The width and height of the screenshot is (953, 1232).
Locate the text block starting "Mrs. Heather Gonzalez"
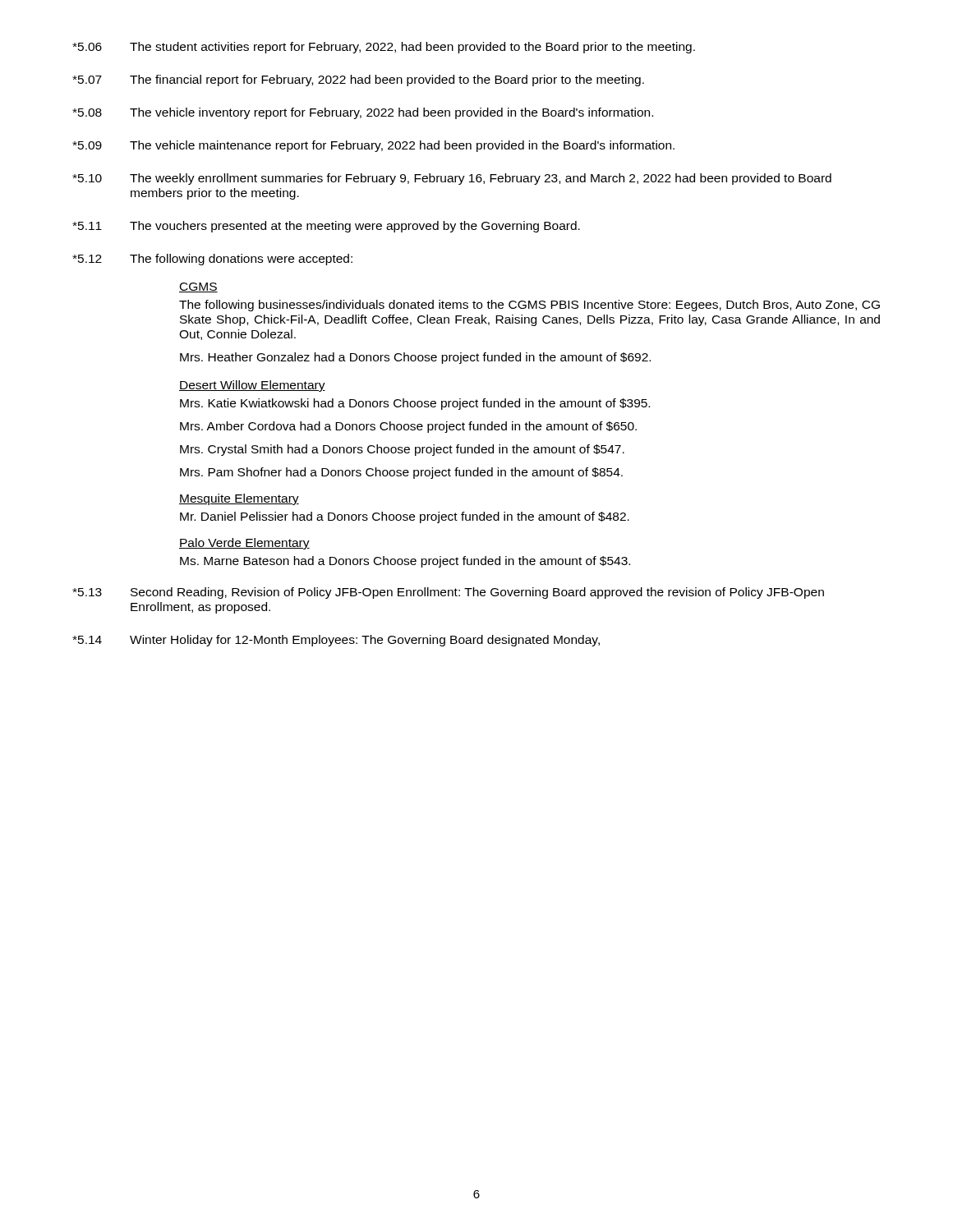click(416, 357)
